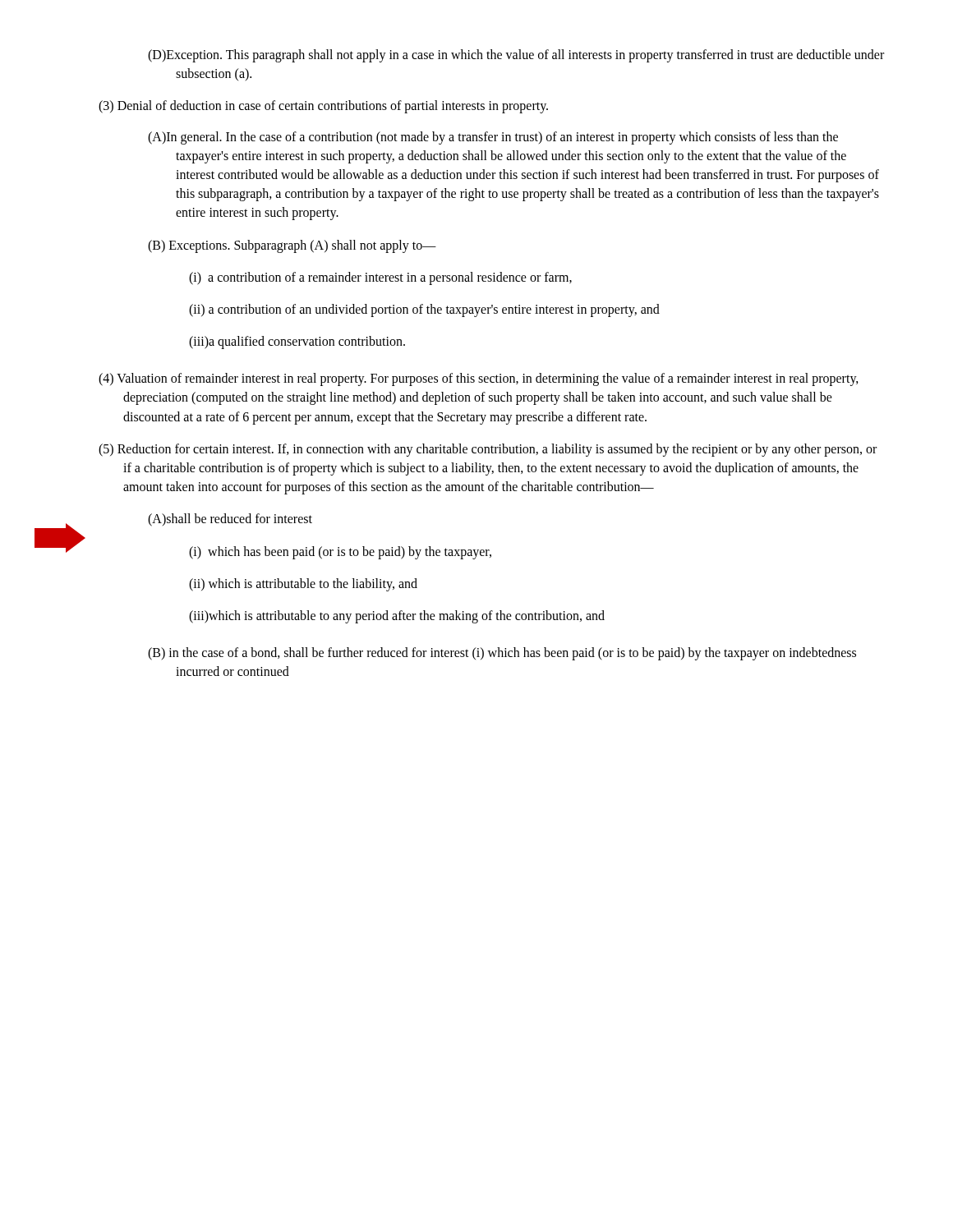Locate the region starting "(5) Reduction for"

493,468
